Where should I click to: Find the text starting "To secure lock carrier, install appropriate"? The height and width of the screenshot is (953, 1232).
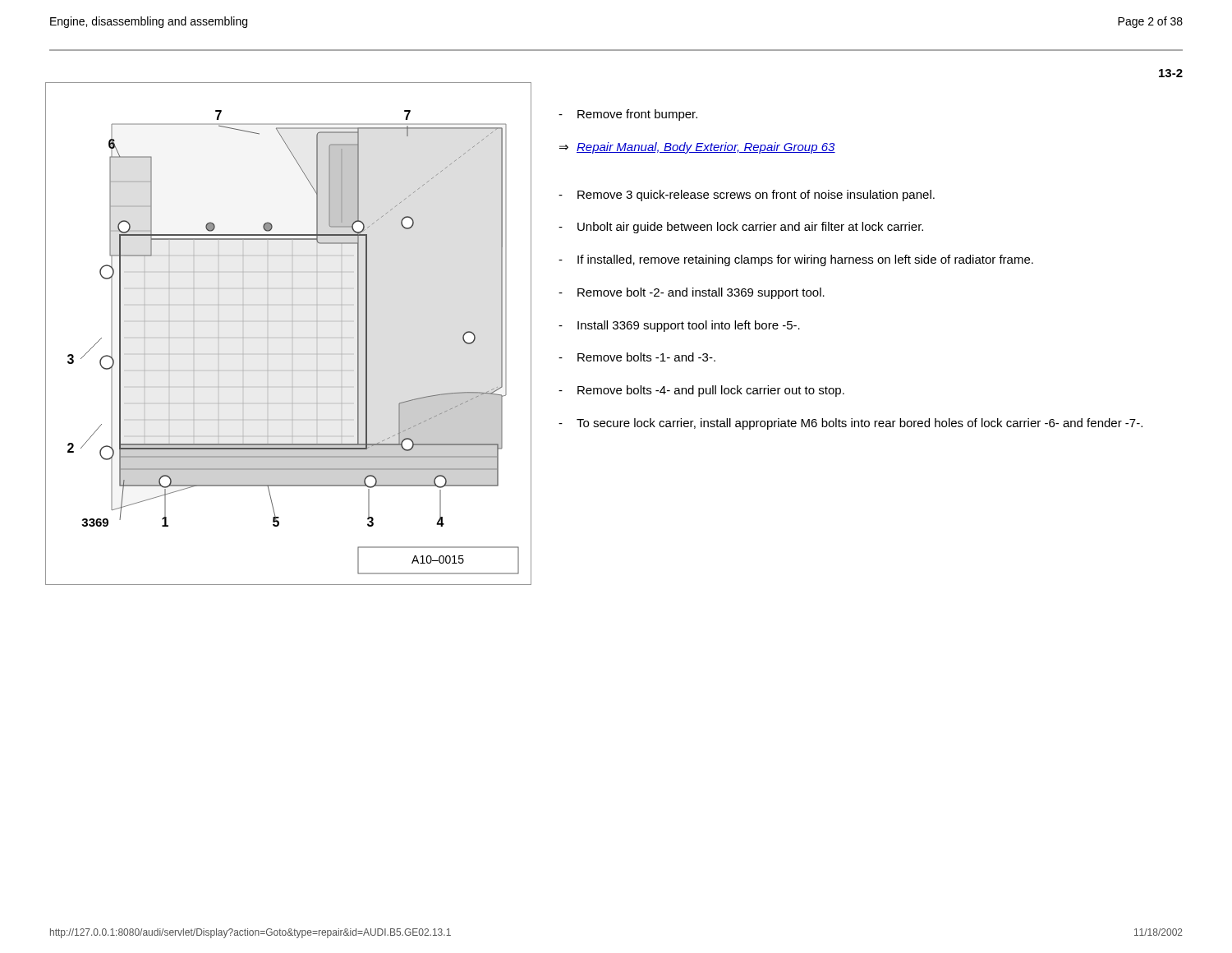click(851, 423)
